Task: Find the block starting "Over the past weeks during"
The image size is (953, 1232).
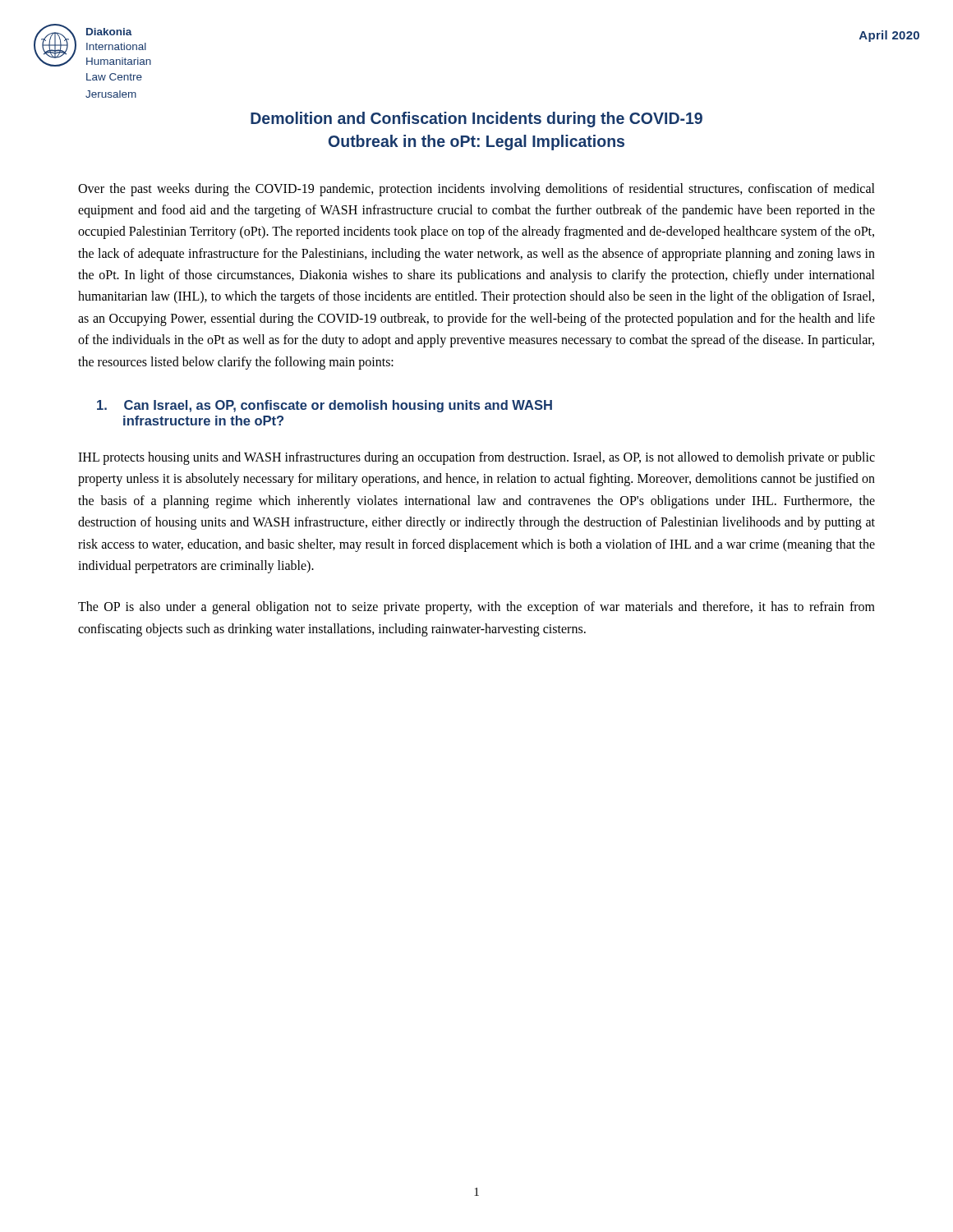Action: click(476, 275)
